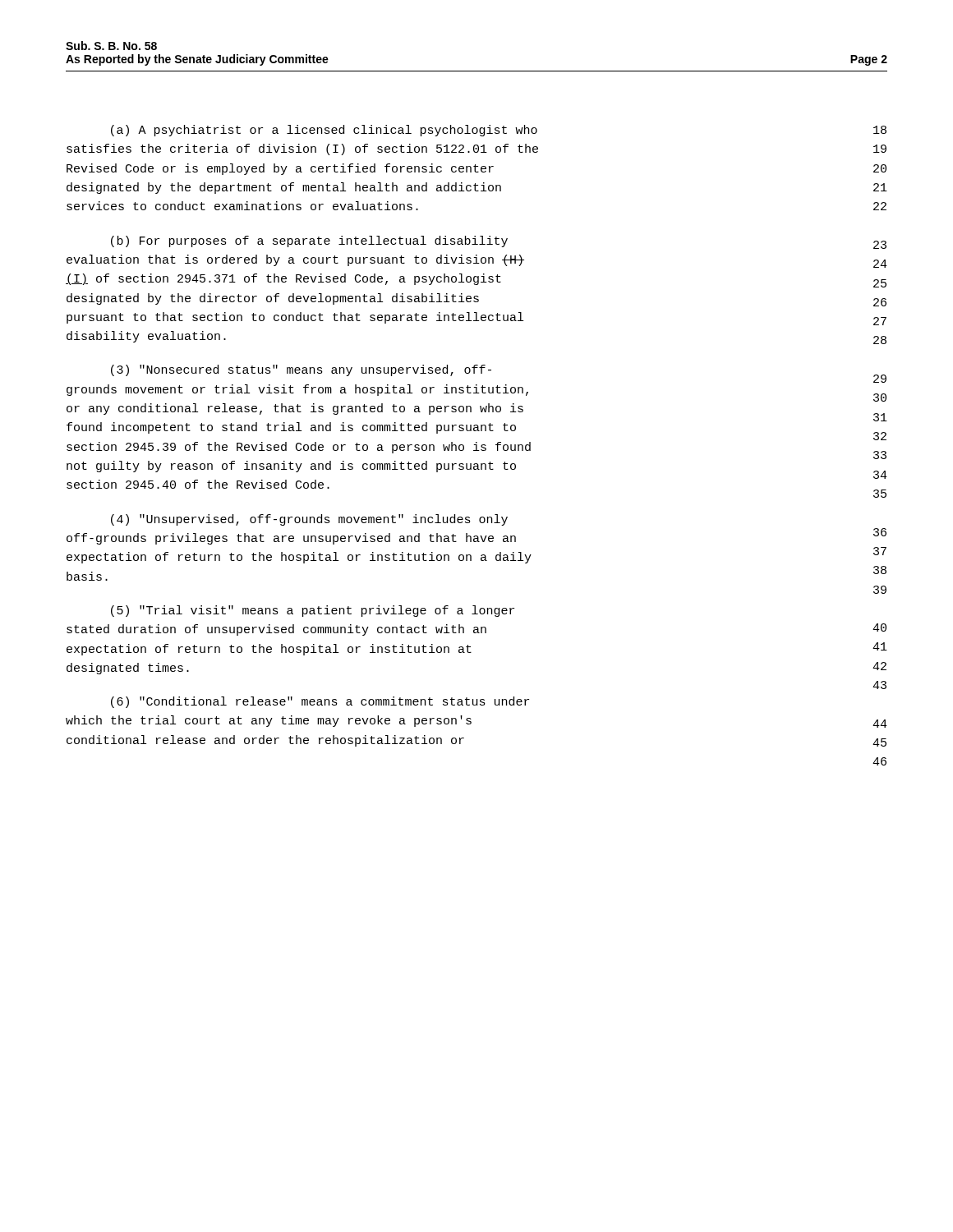Click on the block starting "(b) For purposes of a separate intellectual"
Image resolution: width=953 pixels, height=1232 pixels.
(x=295, y=289)
